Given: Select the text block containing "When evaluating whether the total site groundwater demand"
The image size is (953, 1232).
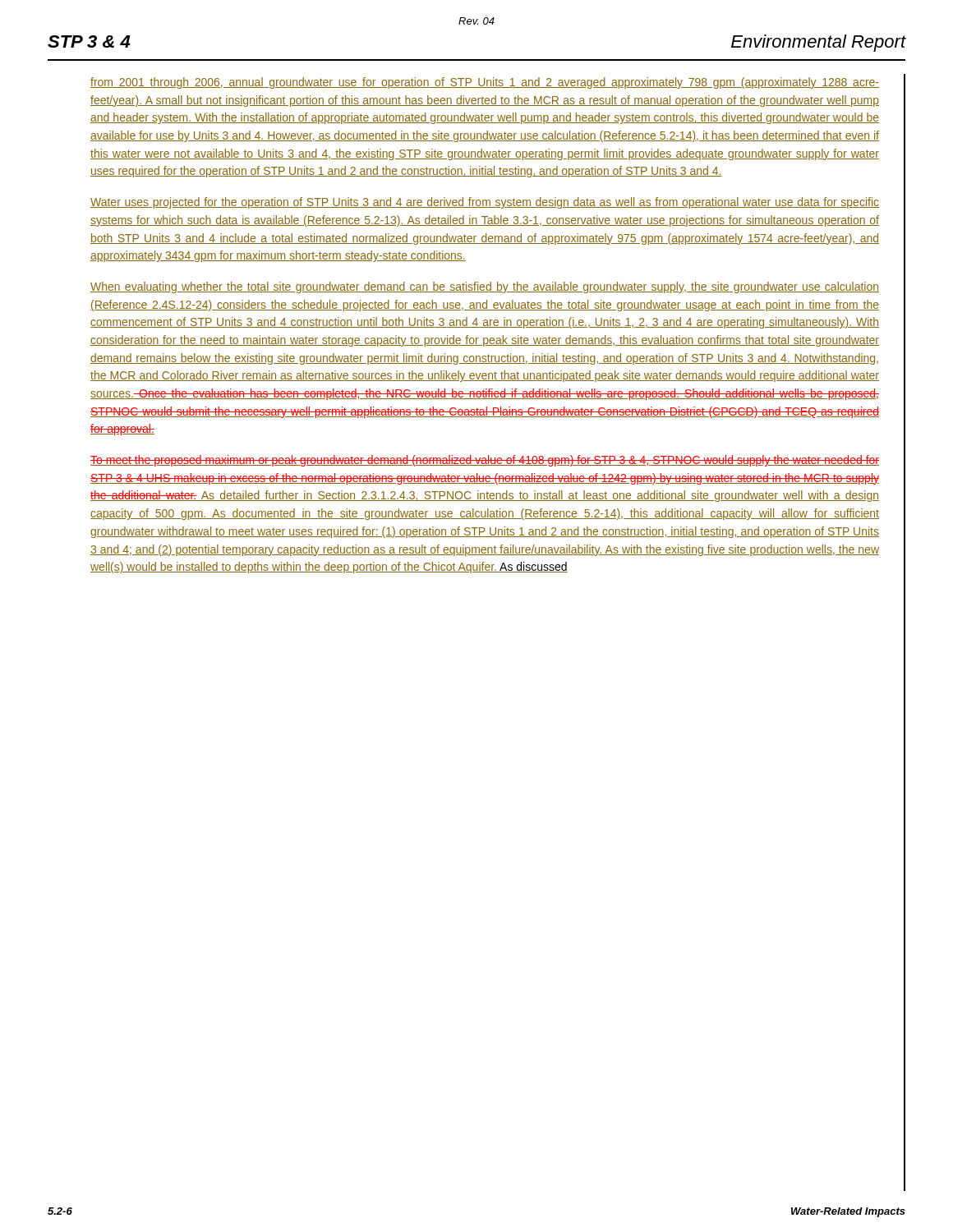Looking at the screenshot, I should pyautogui.click(x=485, y=358).
